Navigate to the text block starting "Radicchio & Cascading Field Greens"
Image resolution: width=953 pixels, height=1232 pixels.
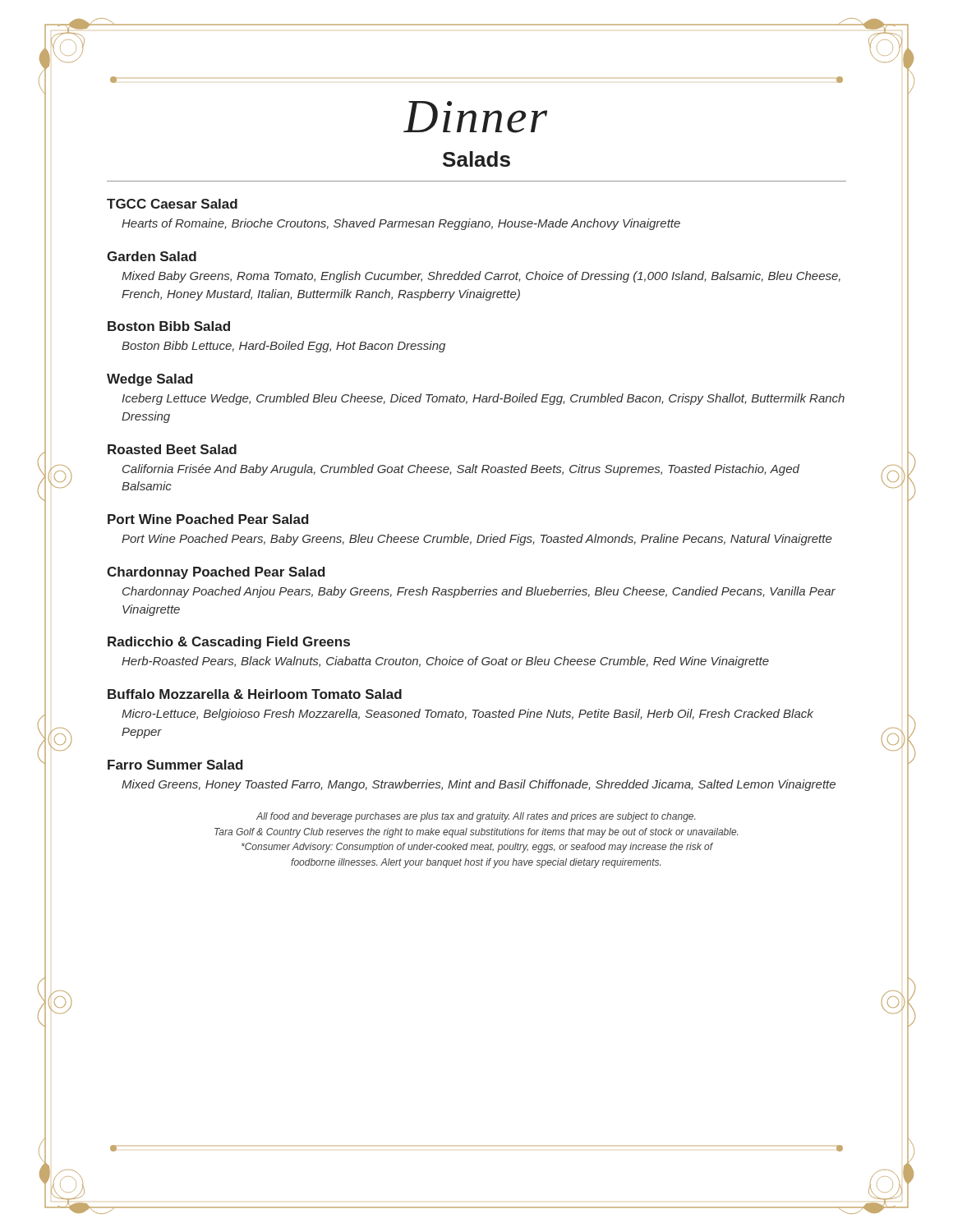tap(476, 652)
